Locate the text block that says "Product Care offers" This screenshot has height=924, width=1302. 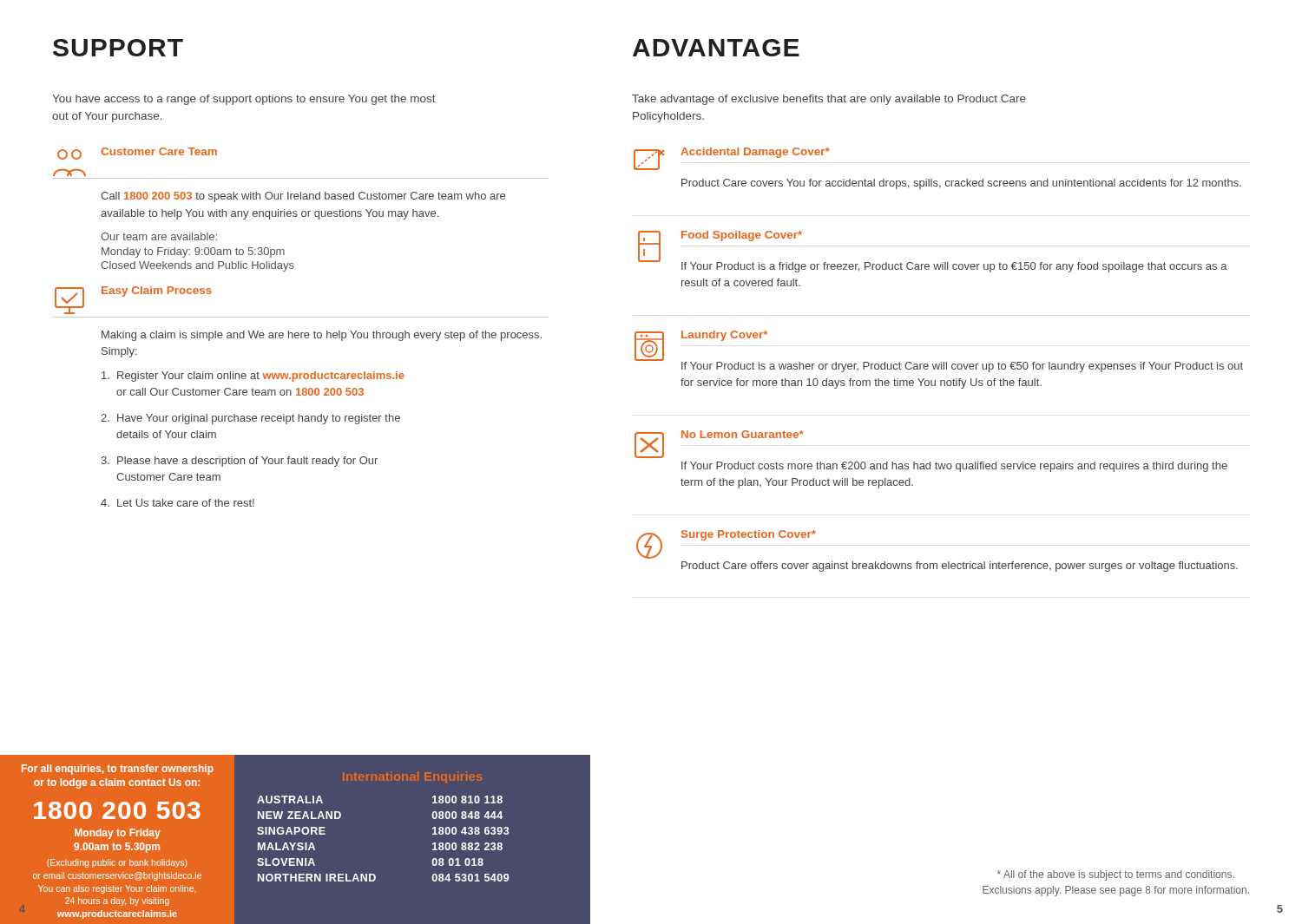pyautogui.click(x=965, y=565)
